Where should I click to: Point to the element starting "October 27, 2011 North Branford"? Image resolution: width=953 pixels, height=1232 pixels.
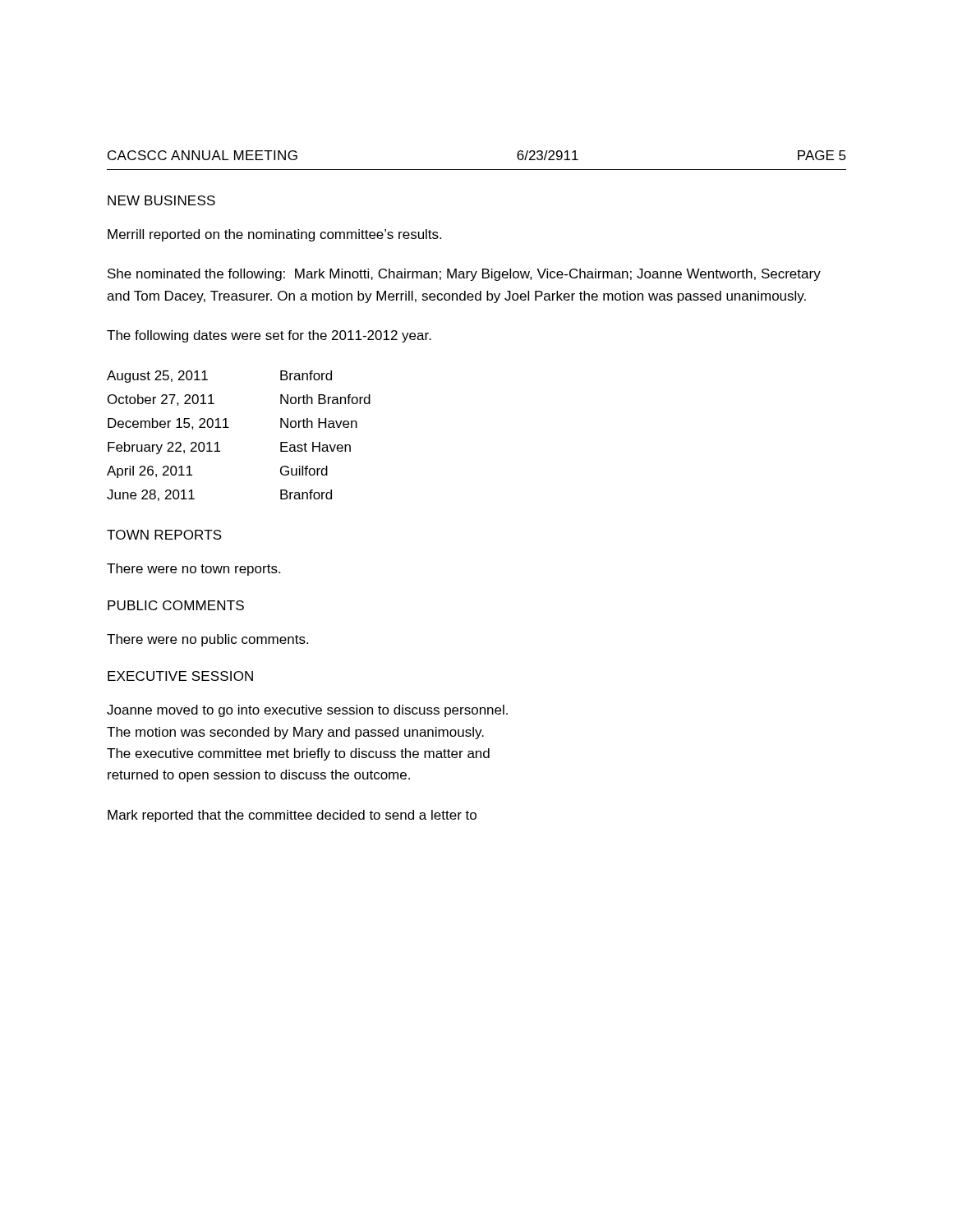tap(165, 400)
